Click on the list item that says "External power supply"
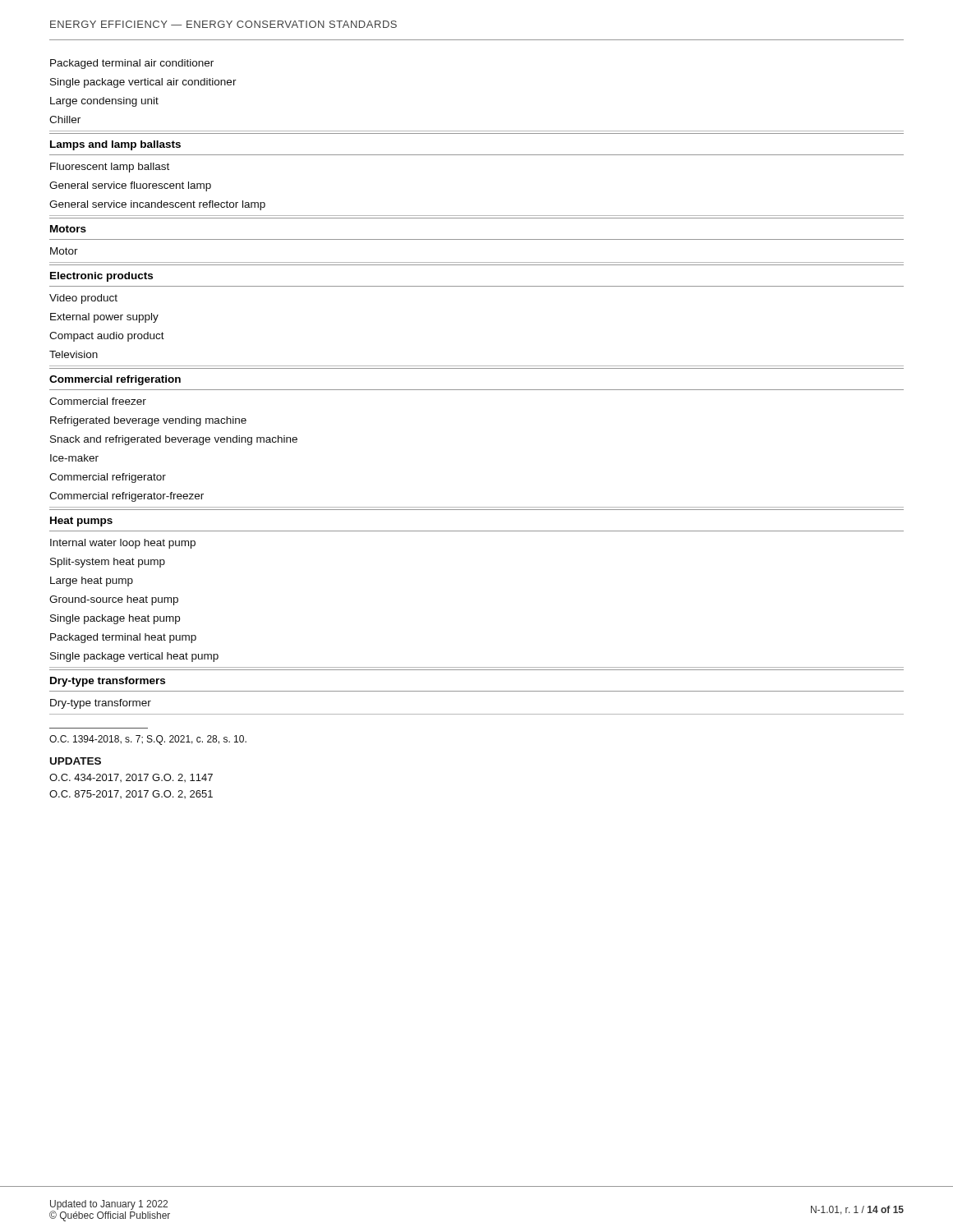953x1232 pixels. (104, 317)
